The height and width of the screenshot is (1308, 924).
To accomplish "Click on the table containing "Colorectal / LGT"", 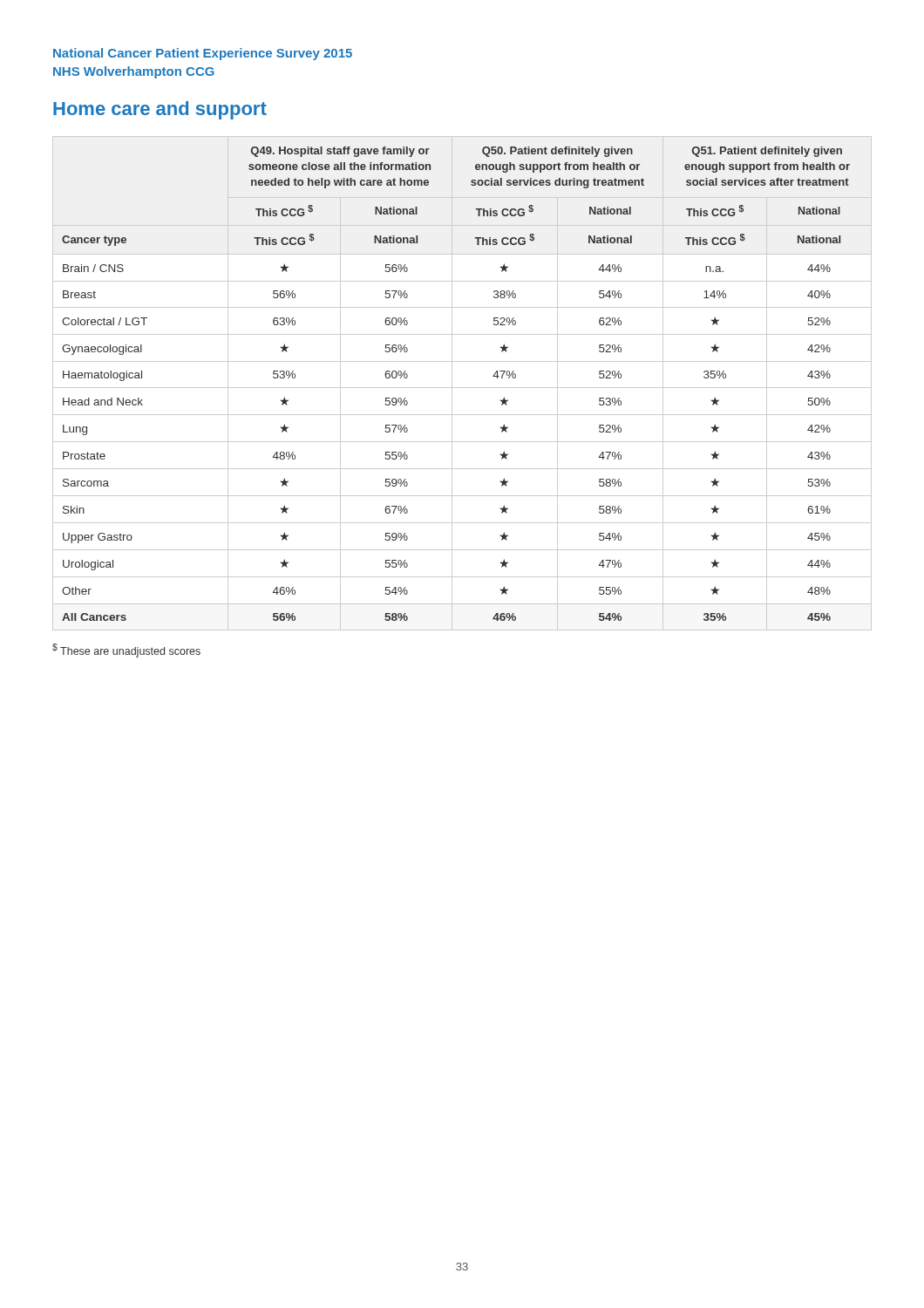I will (462, 383).
